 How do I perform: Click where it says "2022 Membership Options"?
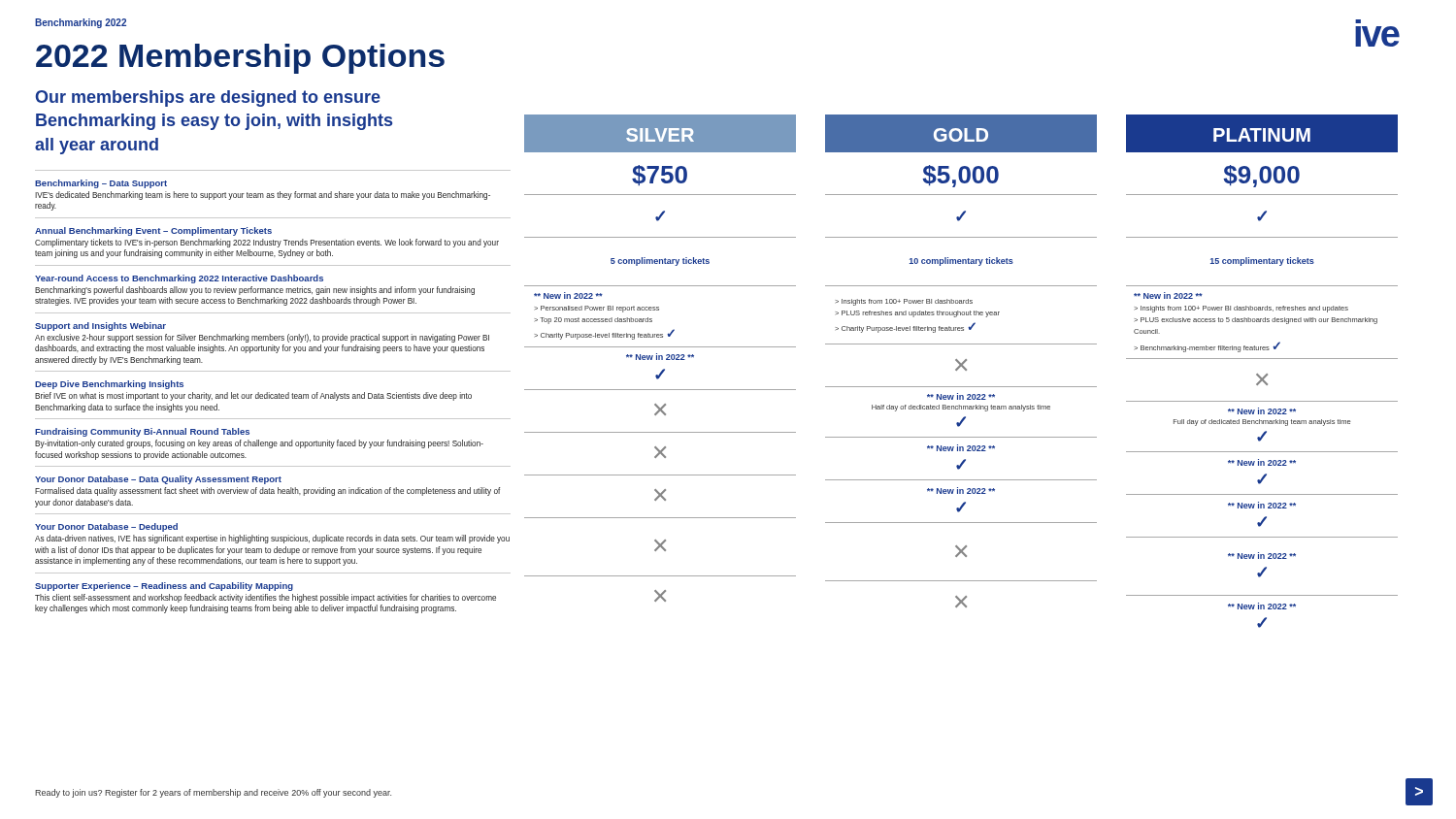tap(240, 55)
